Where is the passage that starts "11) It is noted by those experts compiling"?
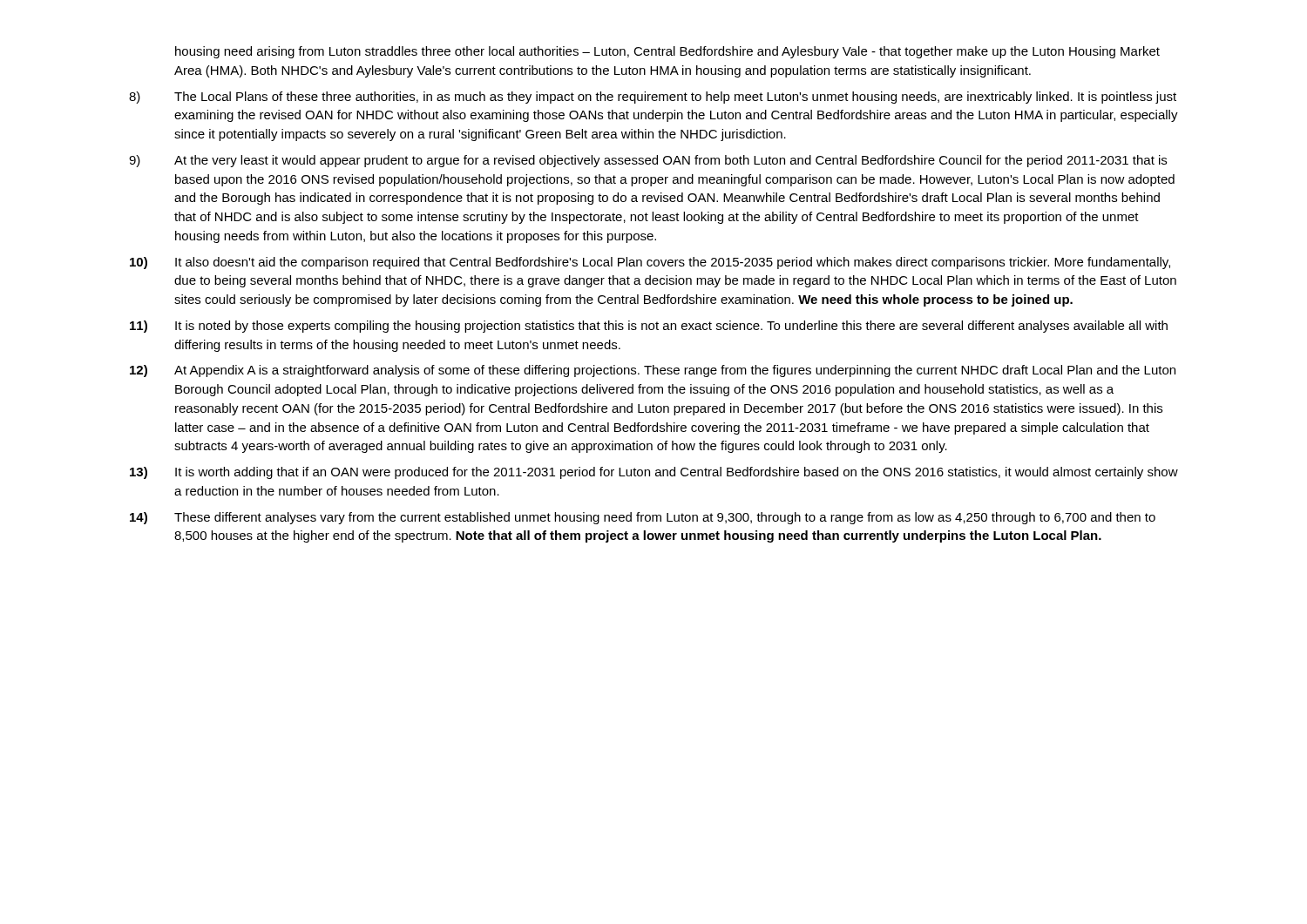Viewport: 1307px width, 924px height. 654,335
